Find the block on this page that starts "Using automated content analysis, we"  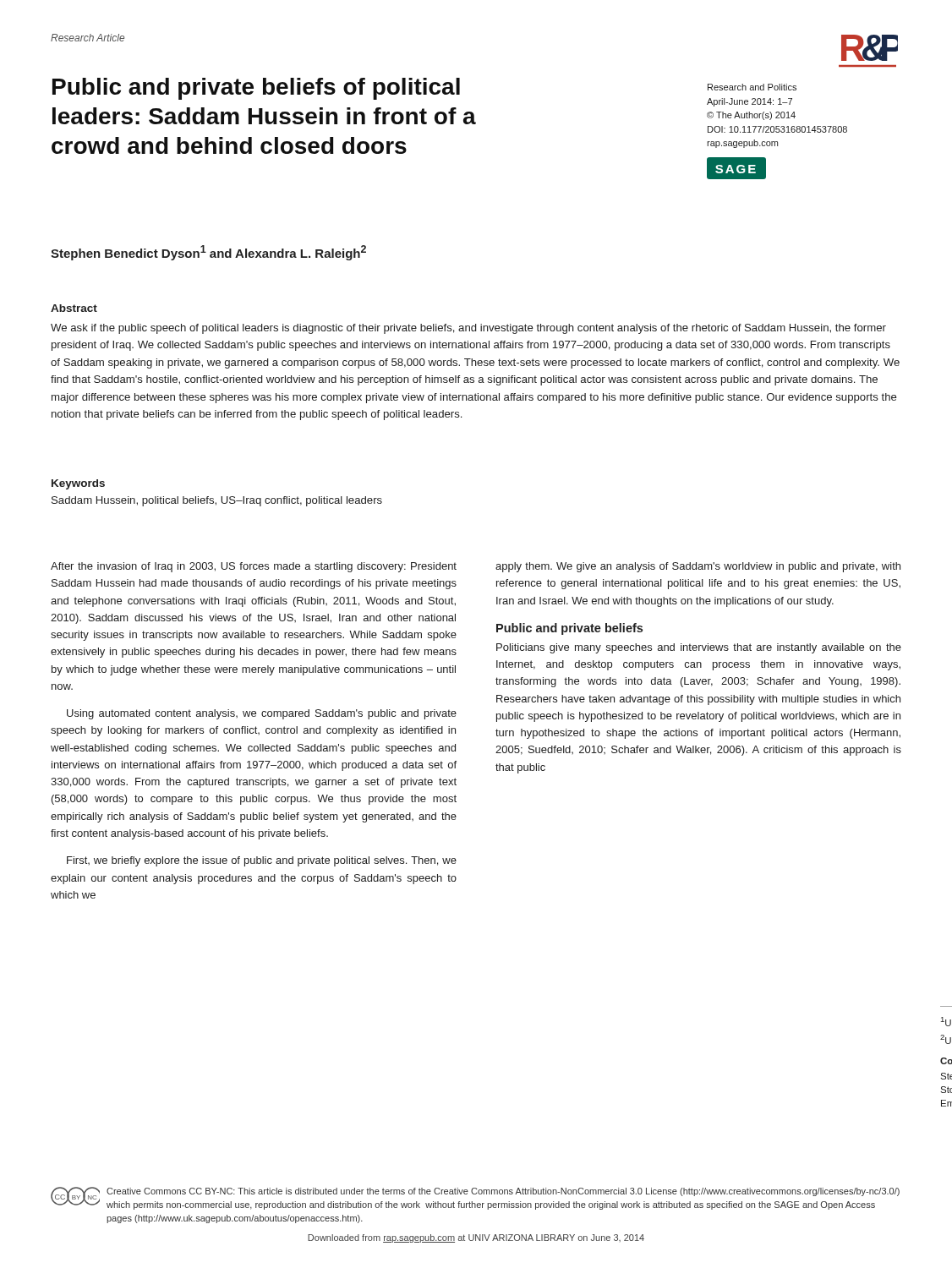coord(254,773)
